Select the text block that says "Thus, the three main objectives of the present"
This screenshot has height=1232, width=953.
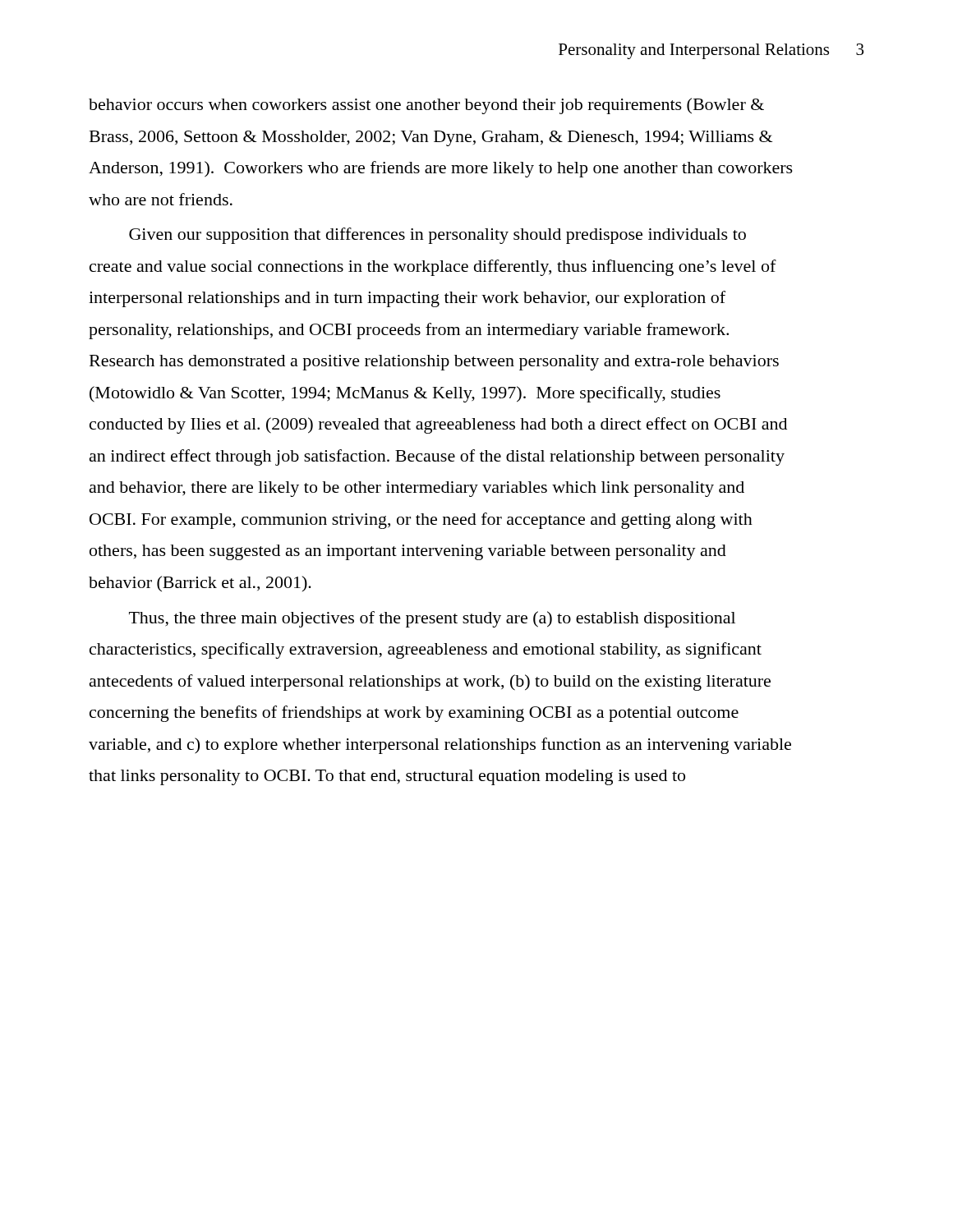coord(476,697)
